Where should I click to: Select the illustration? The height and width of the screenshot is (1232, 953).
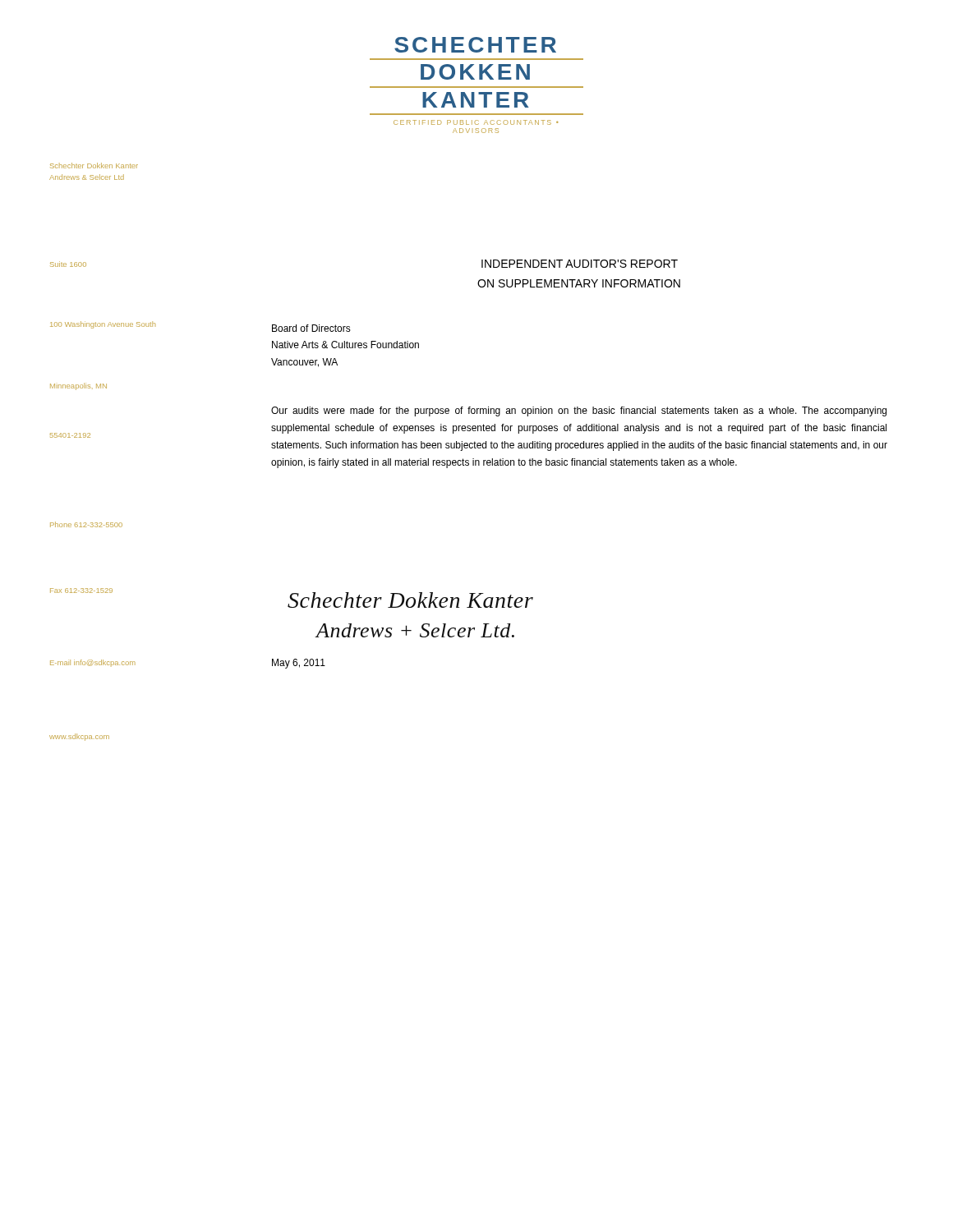tap(579, 612)
